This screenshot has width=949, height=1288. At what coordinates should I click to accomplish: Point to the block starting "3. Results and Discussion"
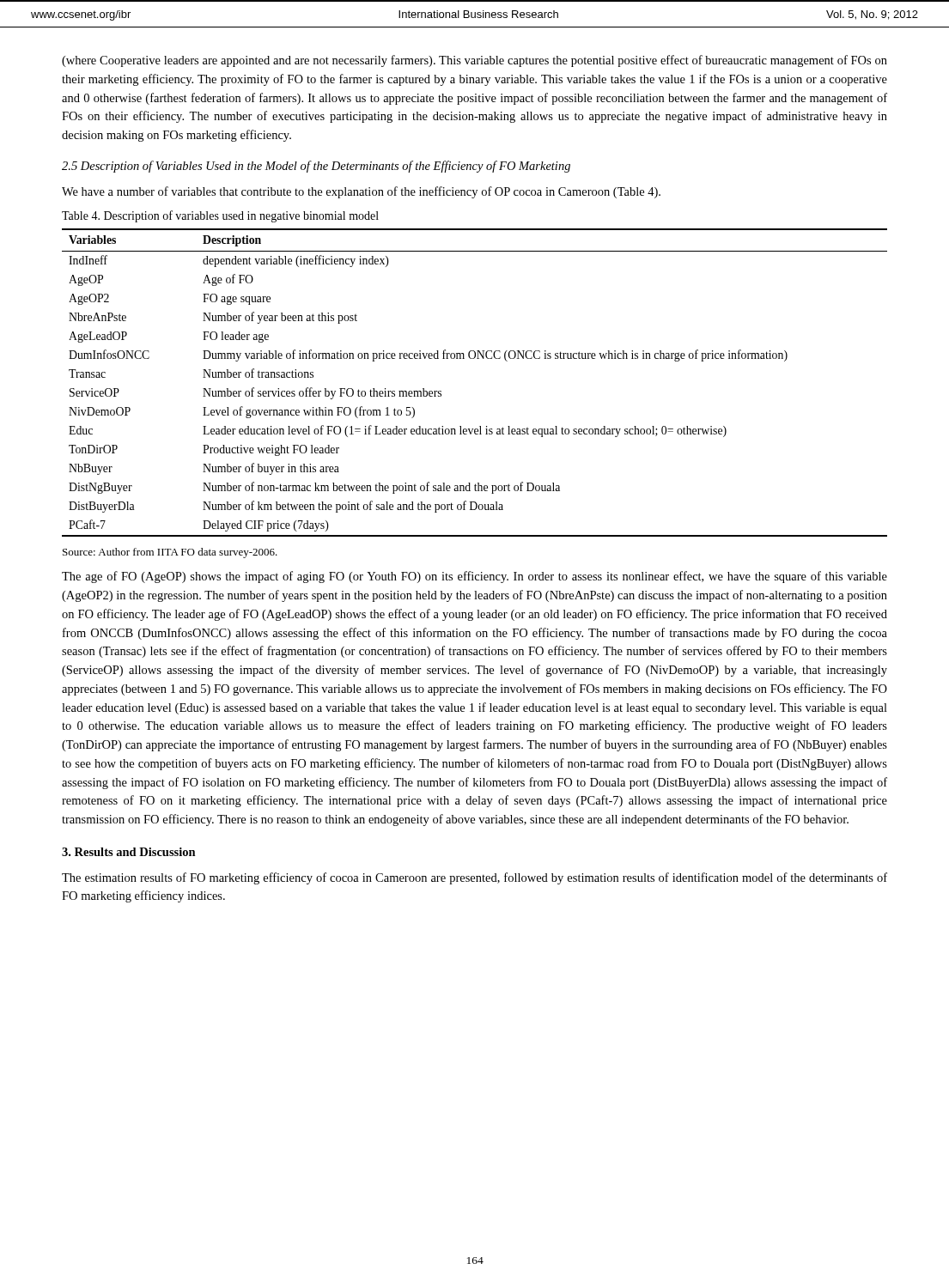(x=129, y=852)
